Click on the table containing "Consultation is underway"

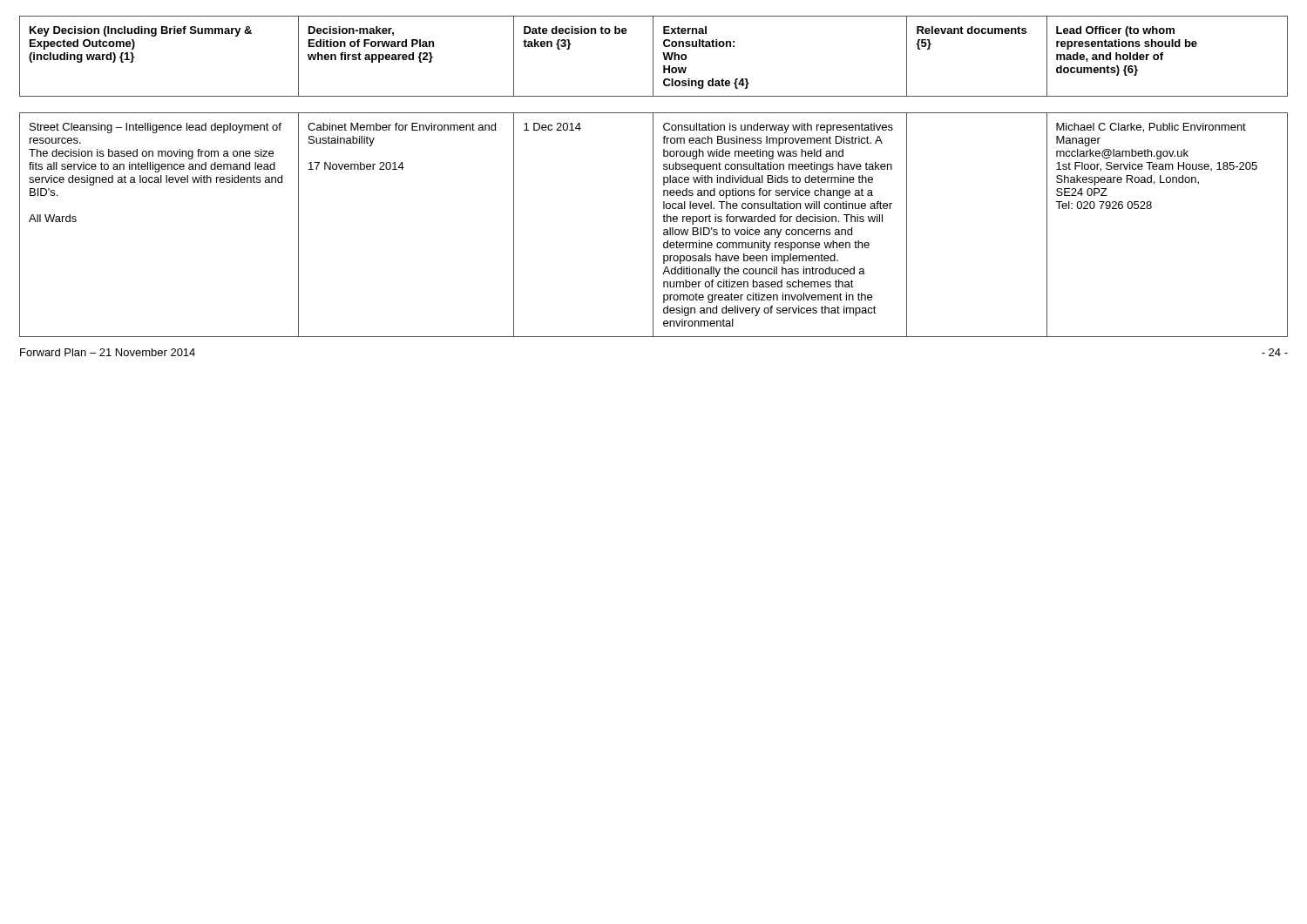tap(654, 225)
